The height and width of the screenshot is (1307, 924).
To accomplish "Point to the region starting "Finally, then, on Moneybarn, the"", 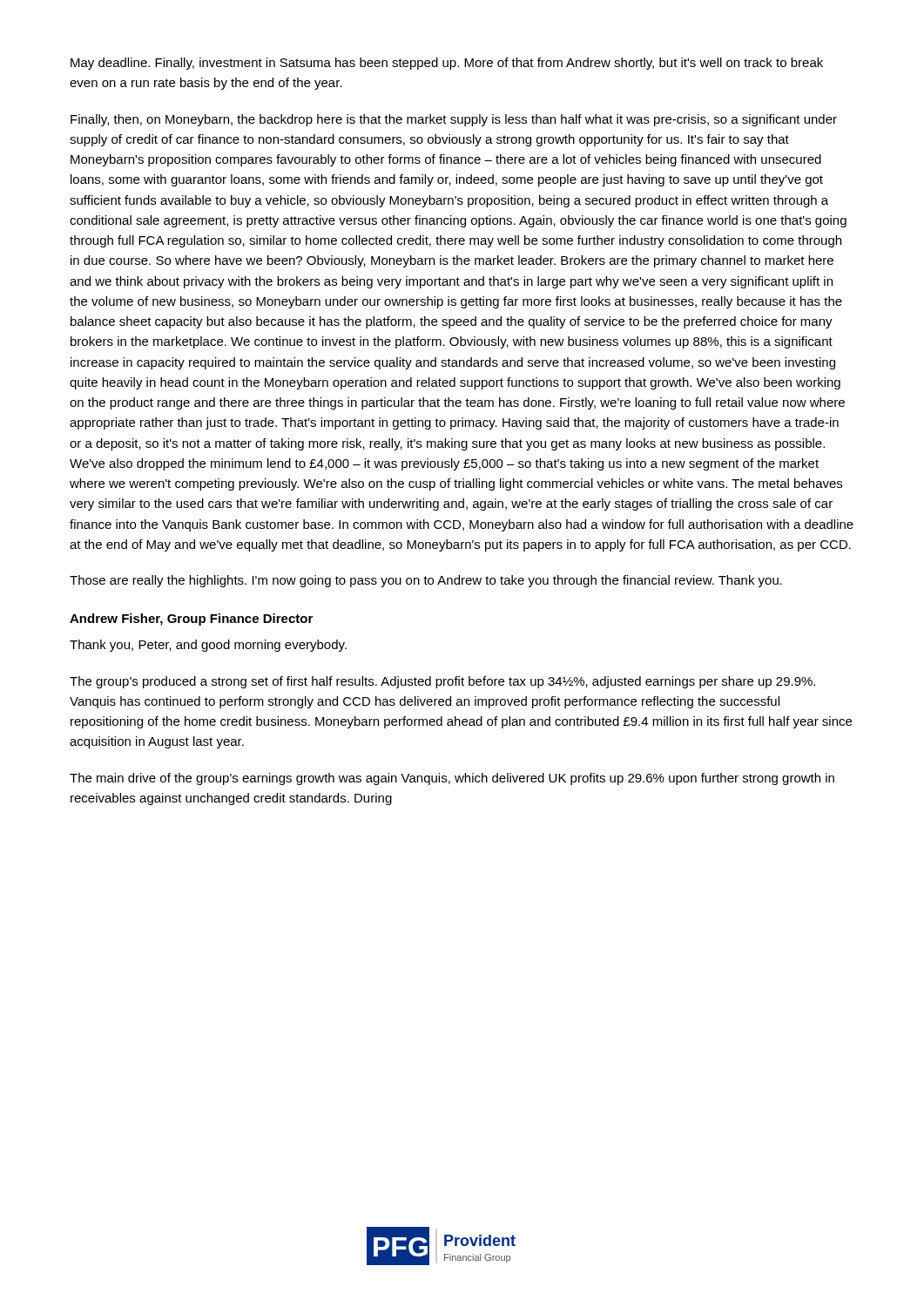I will 462,331.
